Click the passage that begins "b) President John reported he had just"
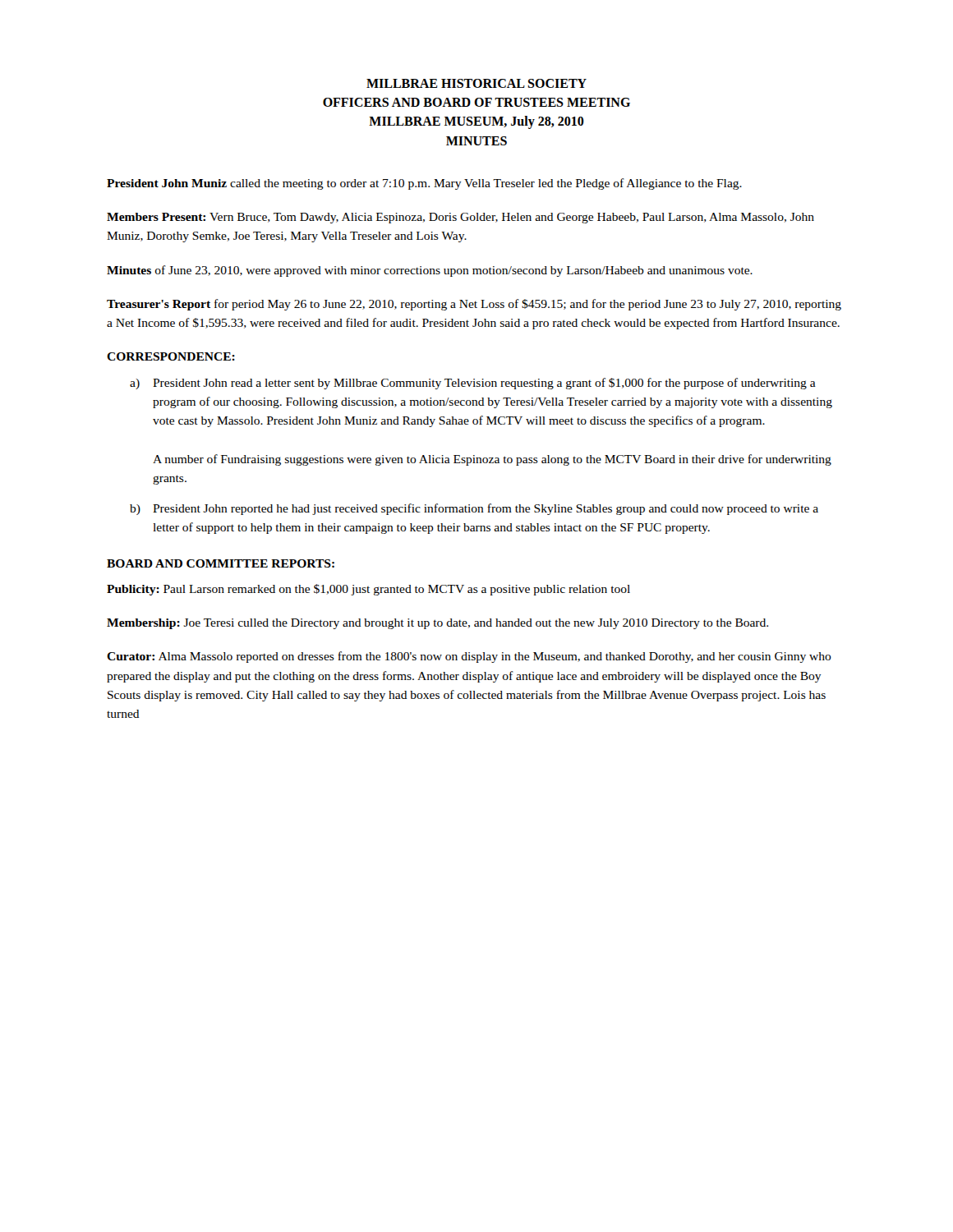The height and width of the screenshot is (1232, 953). click(488, 518)
